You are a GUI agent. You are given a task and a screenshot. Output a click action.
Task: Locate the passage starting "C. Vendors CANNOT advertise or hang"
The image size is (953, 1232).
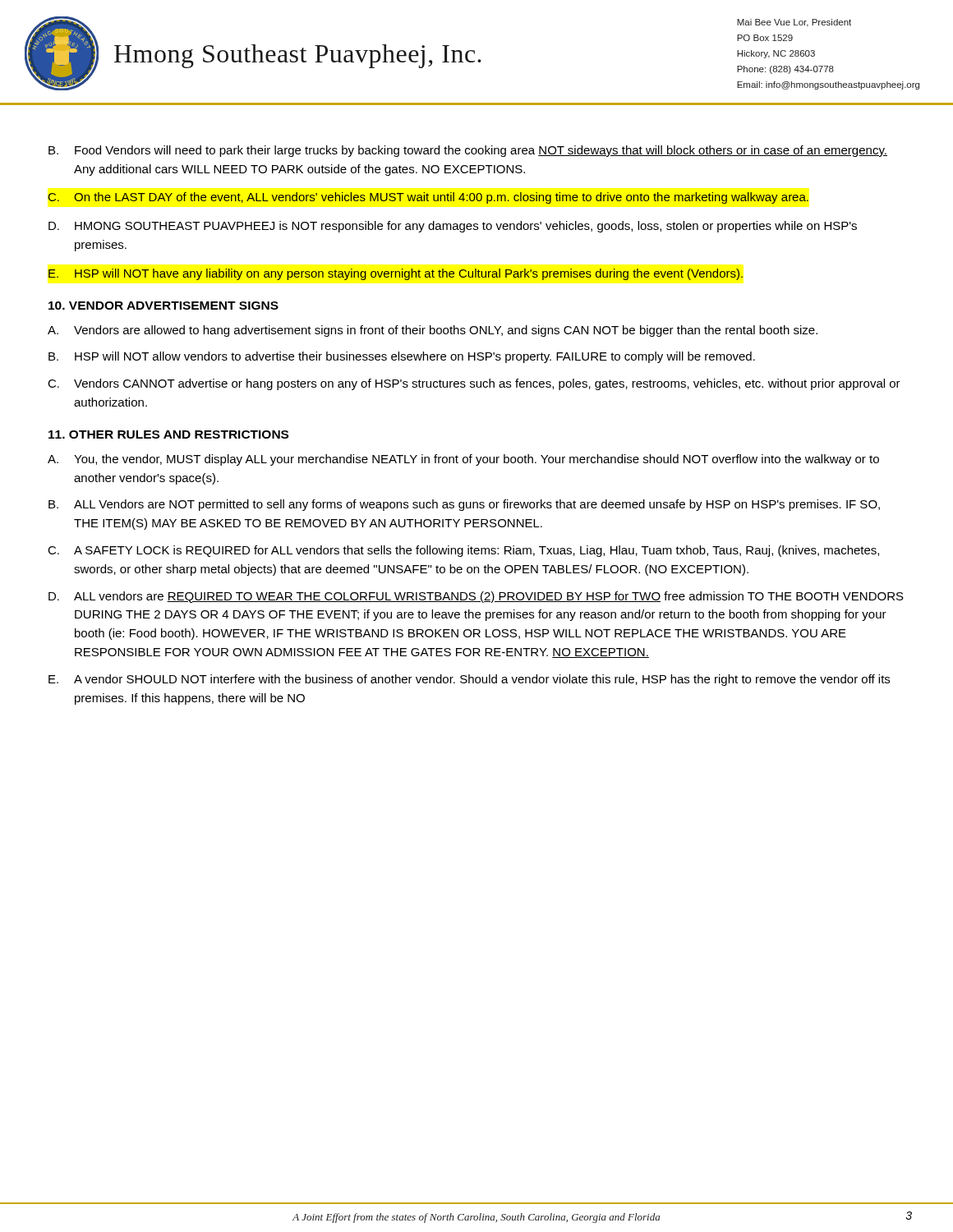coord(476,393)
